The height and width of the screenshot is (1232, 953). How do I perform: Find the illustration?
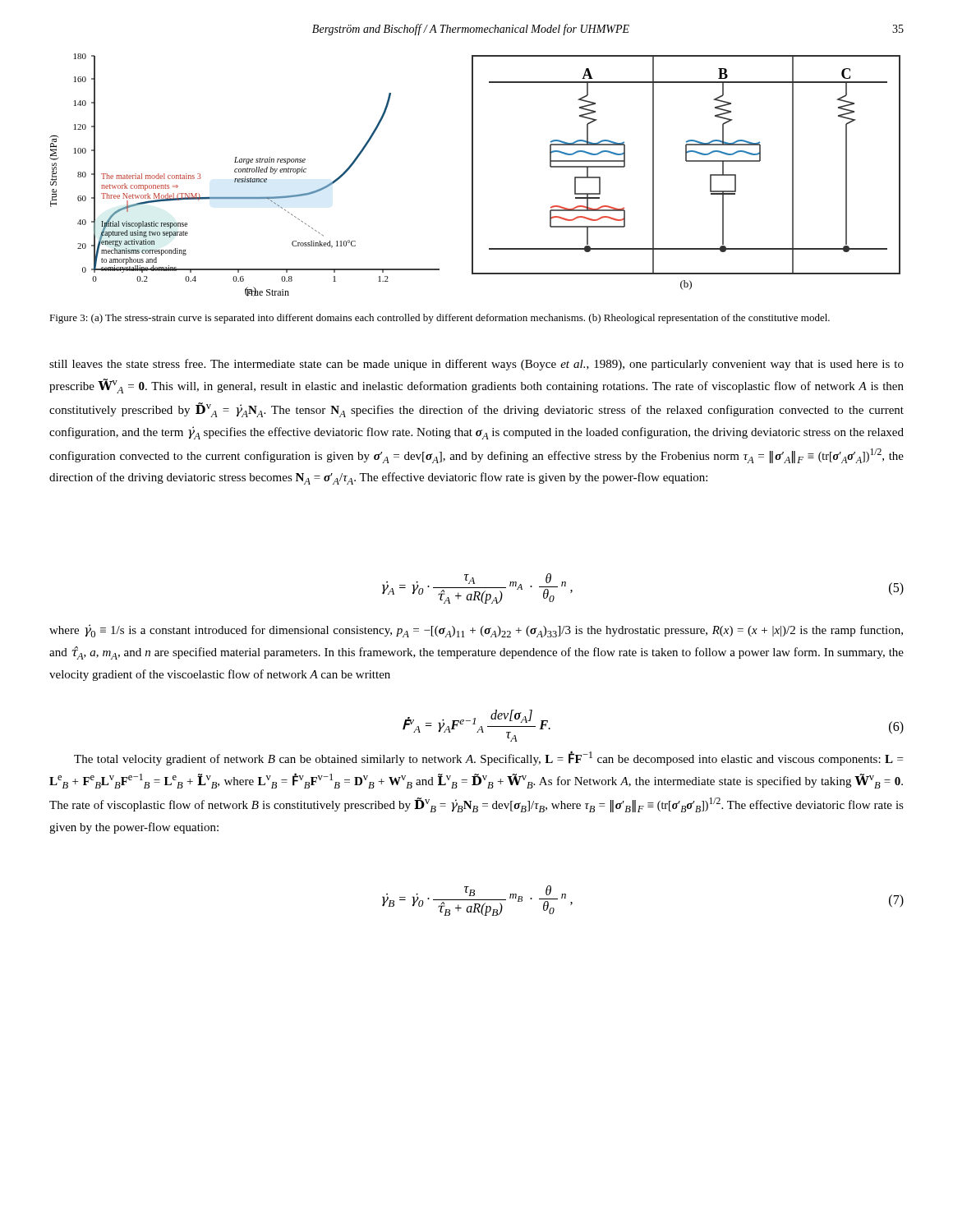tap(686, 175)
